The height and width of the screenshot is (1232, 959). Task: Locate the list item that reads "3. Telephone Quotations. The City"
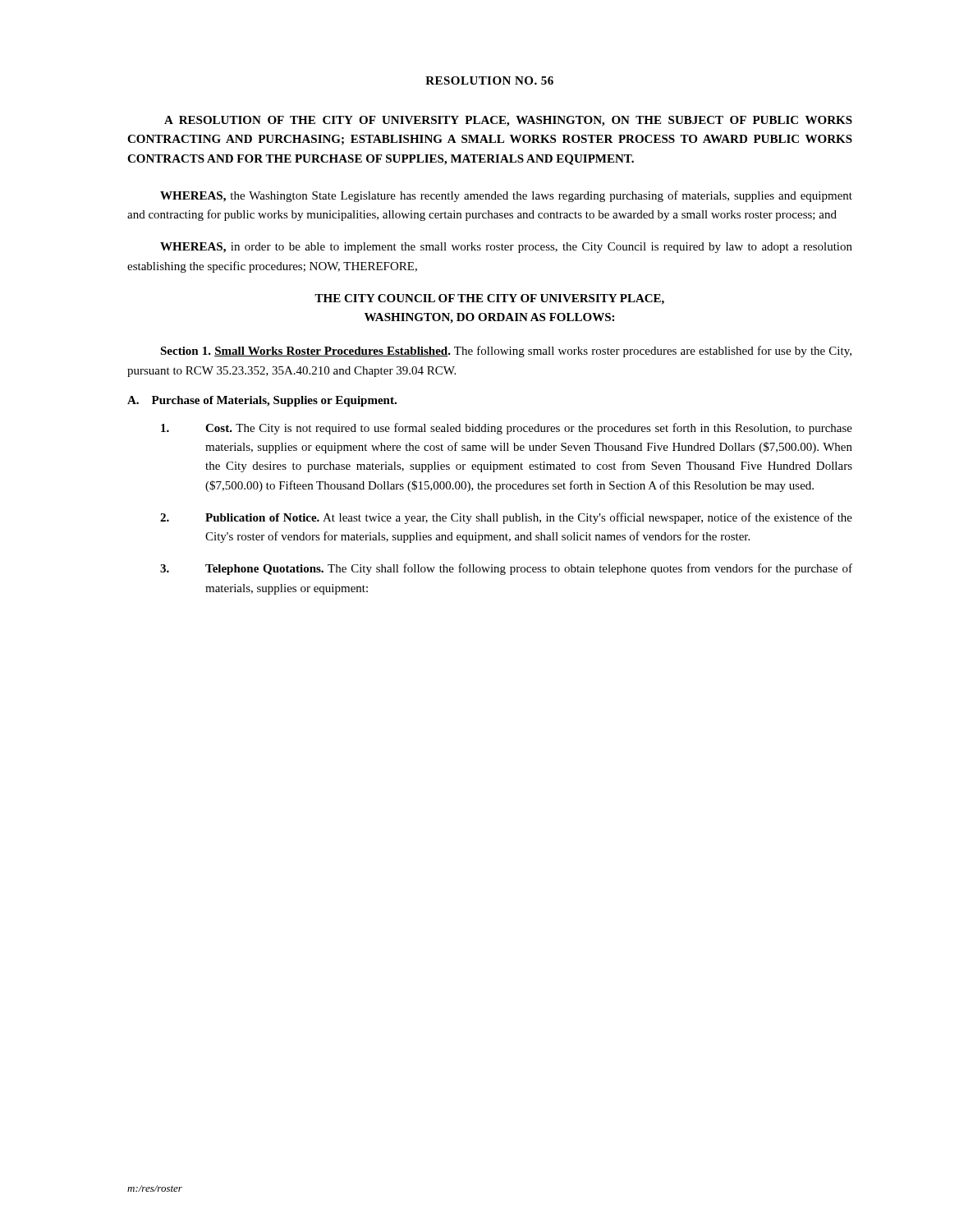[x=490, y=579]
